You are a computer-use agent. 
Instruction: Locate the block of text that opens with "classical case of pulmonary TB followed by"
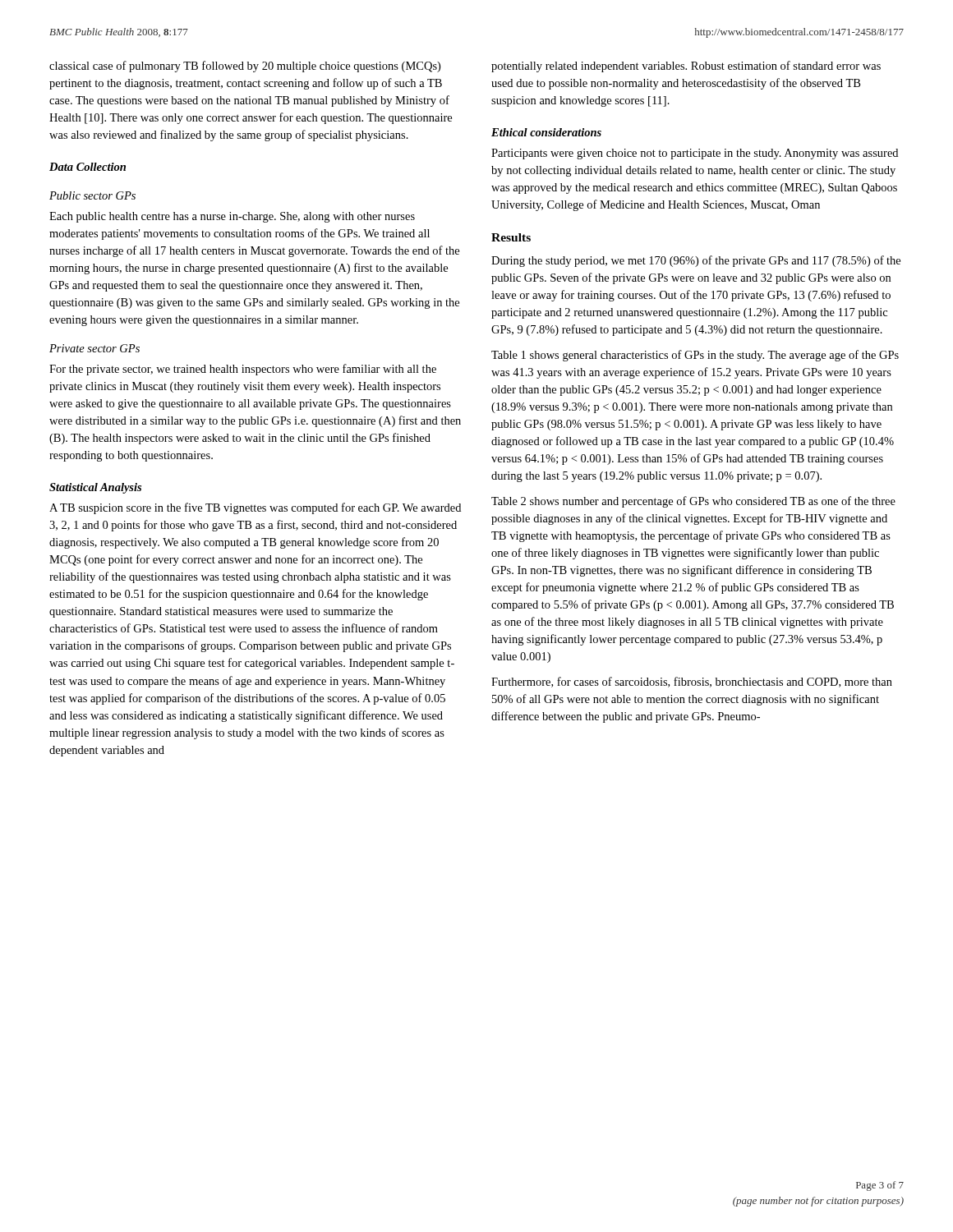(x=255, y=101)
